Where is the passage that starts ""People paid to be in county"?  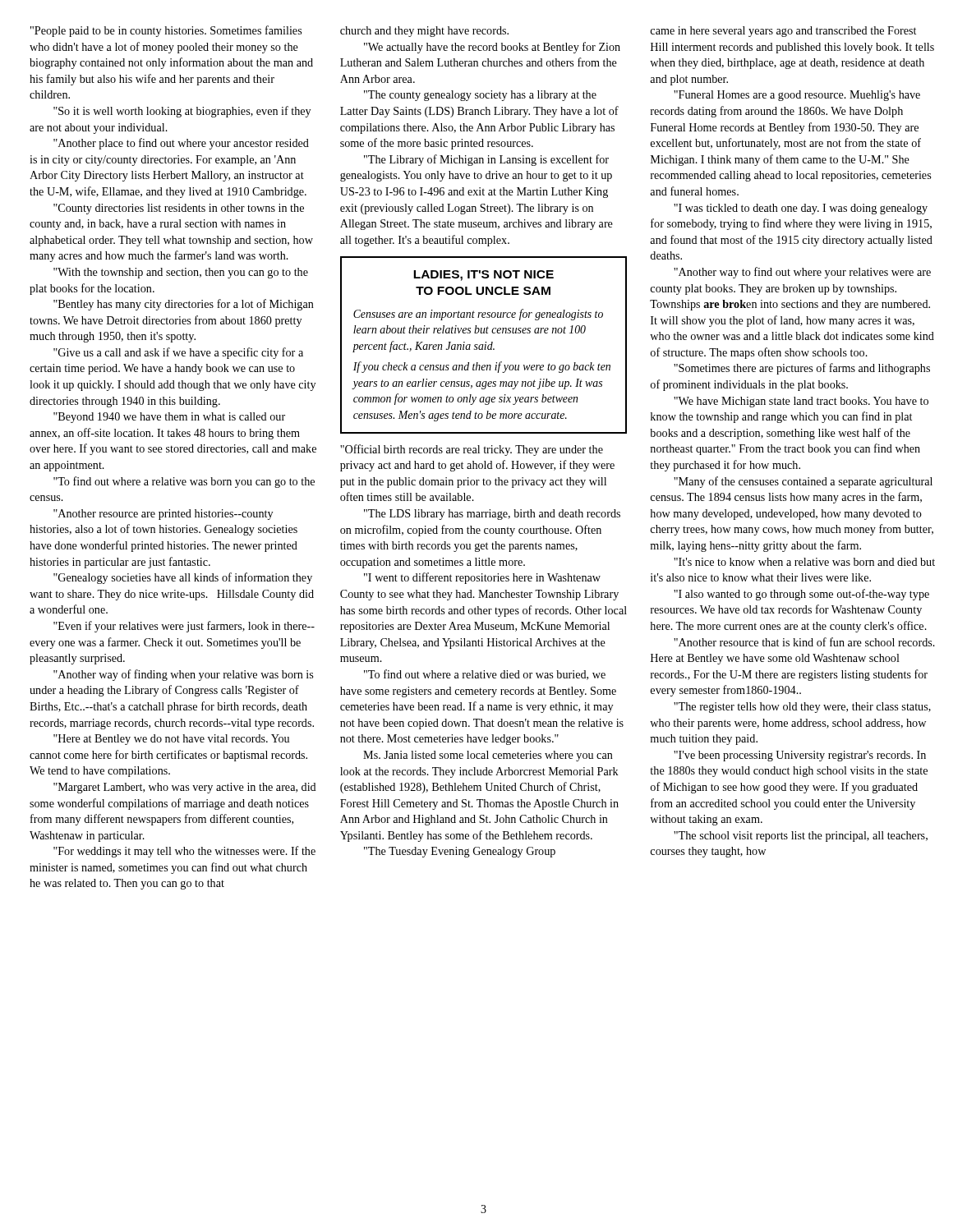coord(173,458)
